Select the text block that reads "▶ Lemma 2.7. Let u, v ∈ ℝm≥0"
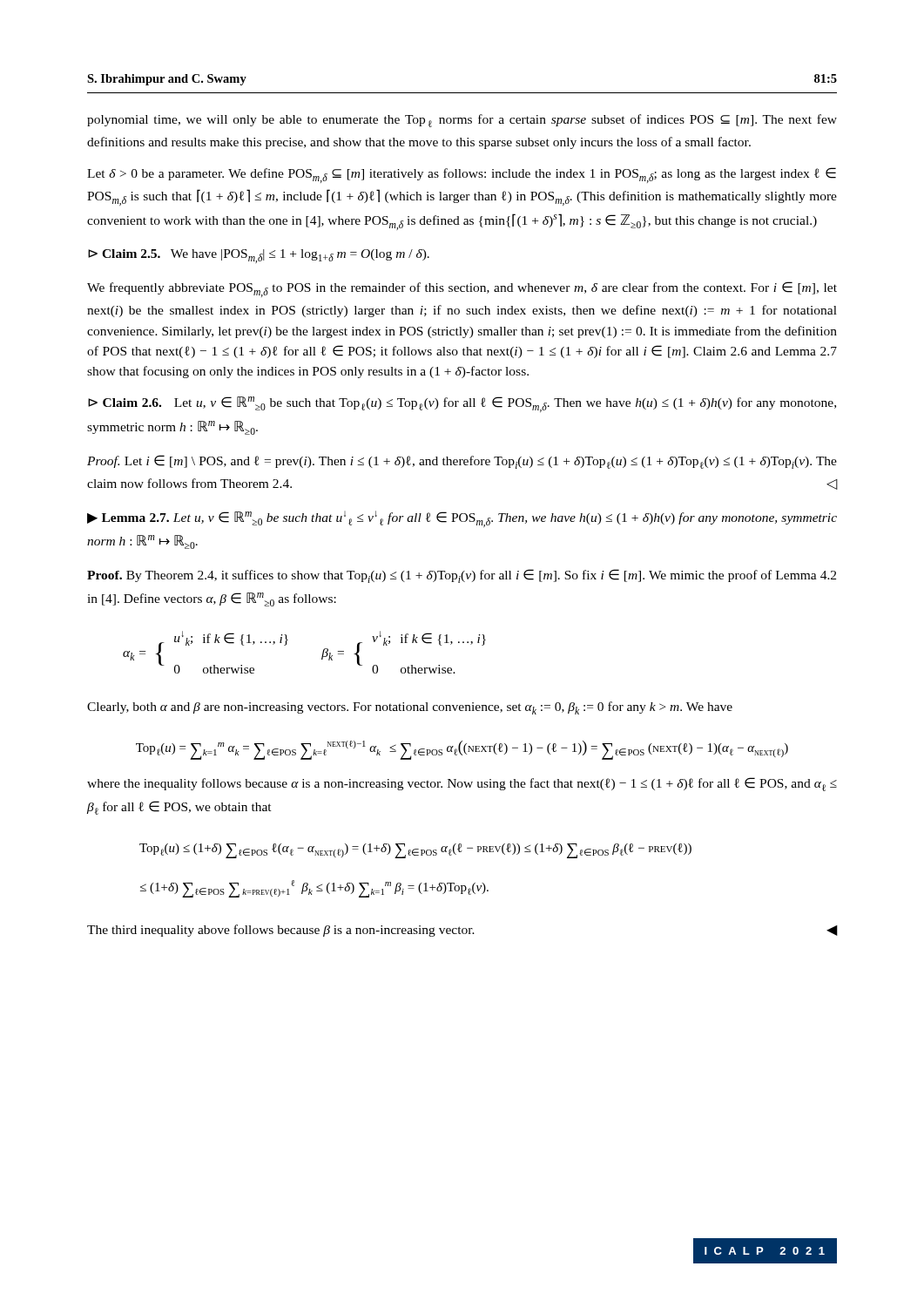This screenshot has height=1307, width=924. coord(462,530)
